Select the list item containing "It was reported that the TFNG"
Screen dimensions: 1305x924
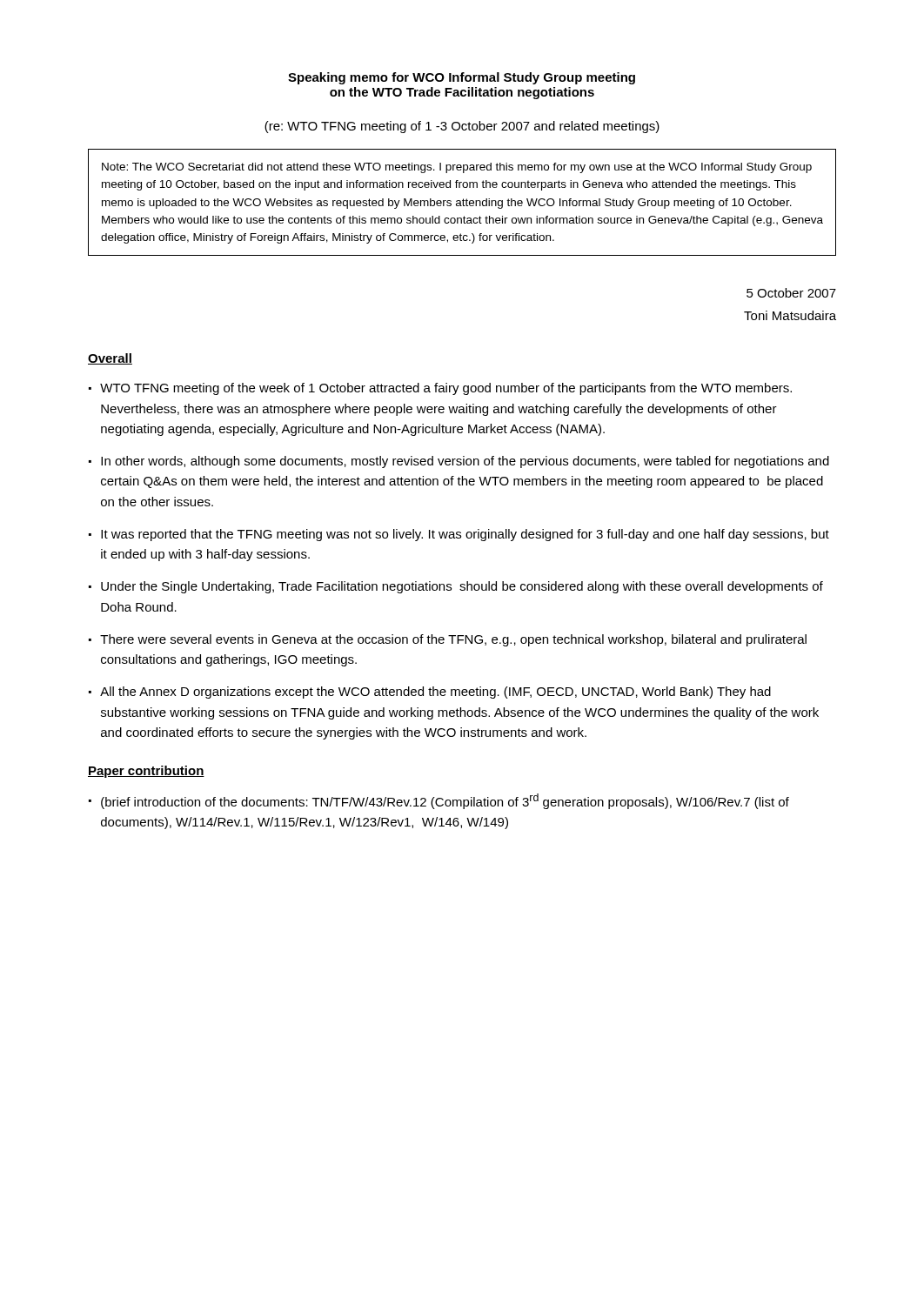tap(468, 544)
